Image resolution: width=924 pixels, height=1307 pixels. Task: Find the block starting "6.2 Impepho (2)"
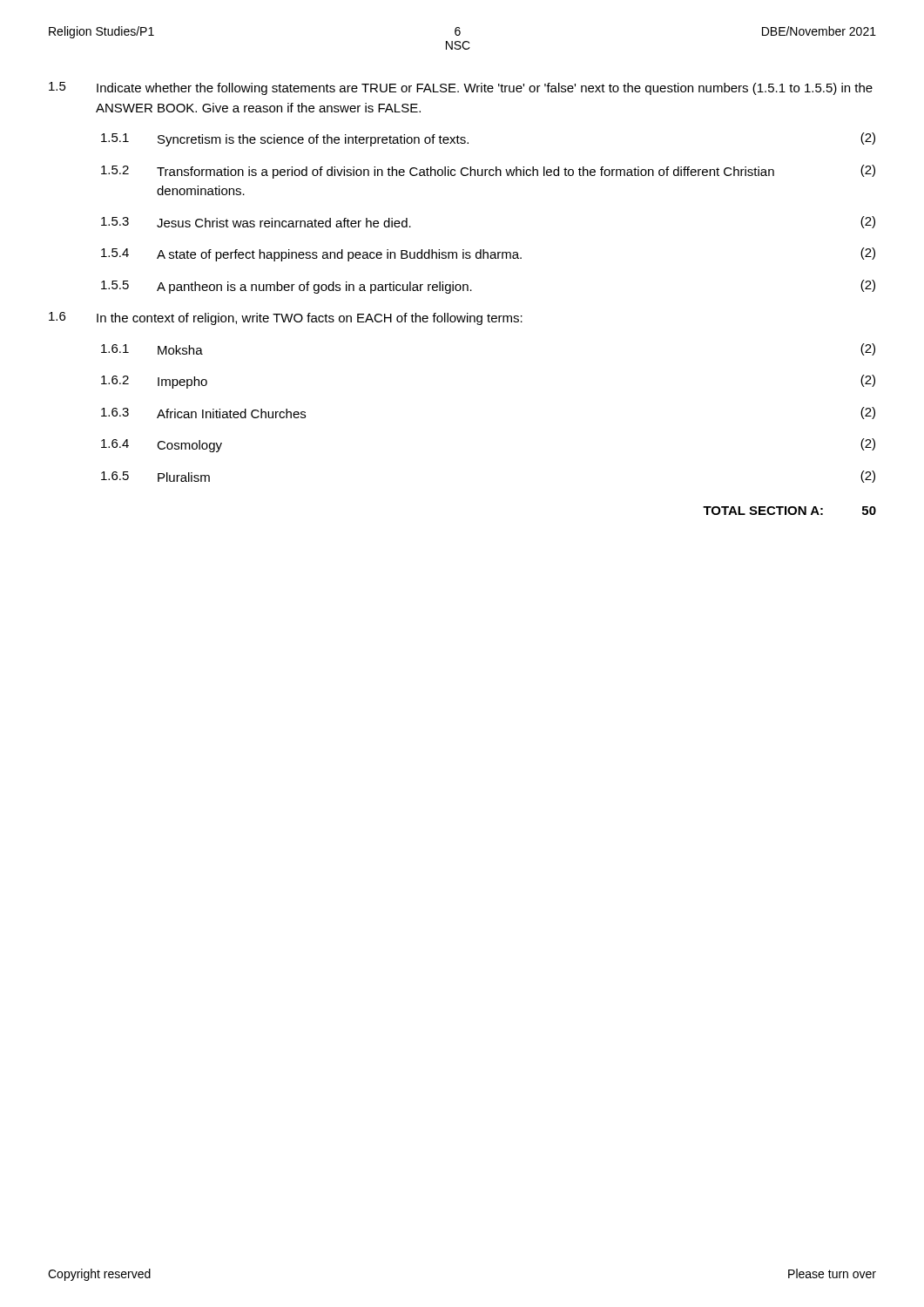coord(114,383)
